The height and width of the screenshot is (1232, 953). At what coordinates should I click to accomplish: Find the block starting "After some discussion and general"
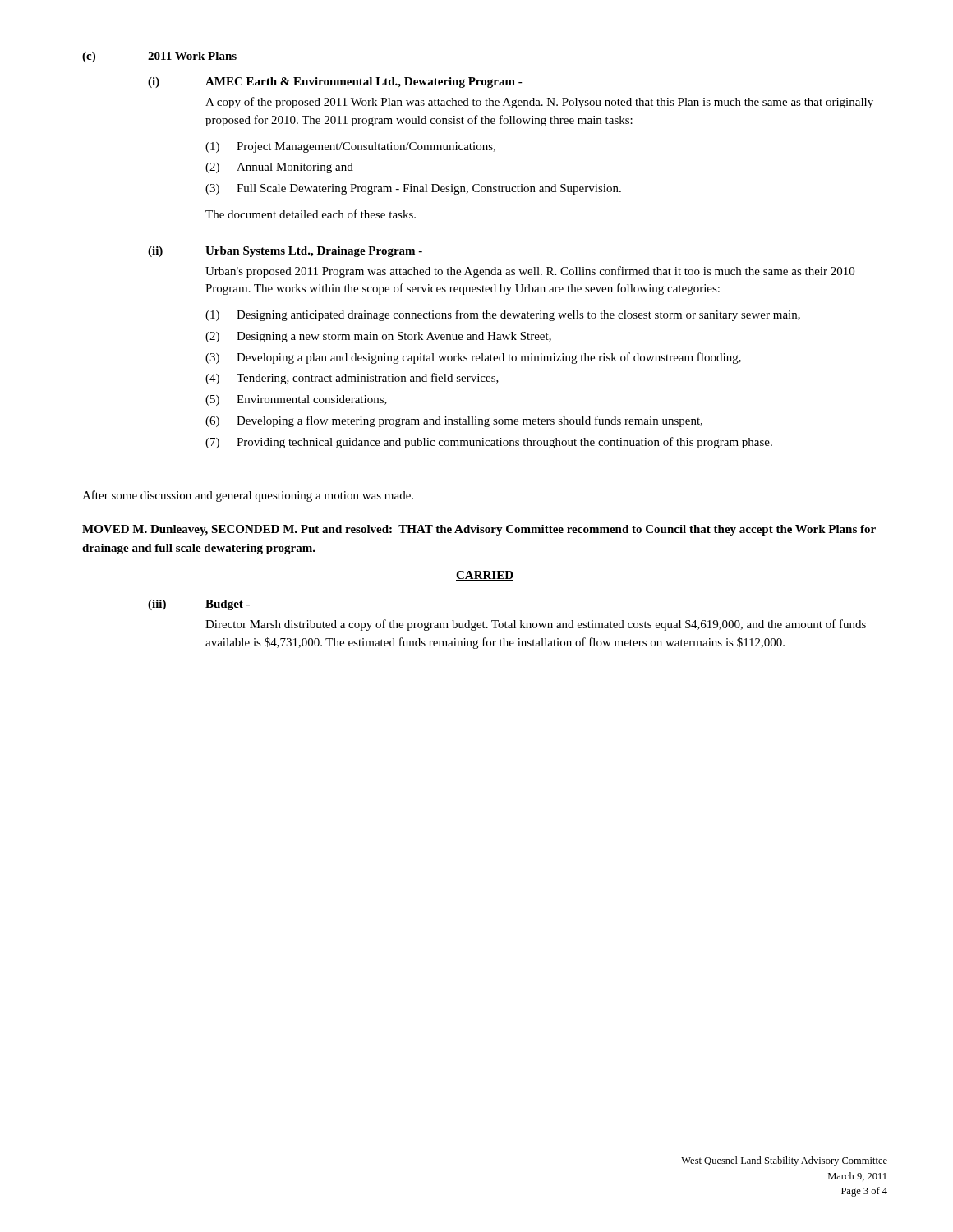point(248,495)
